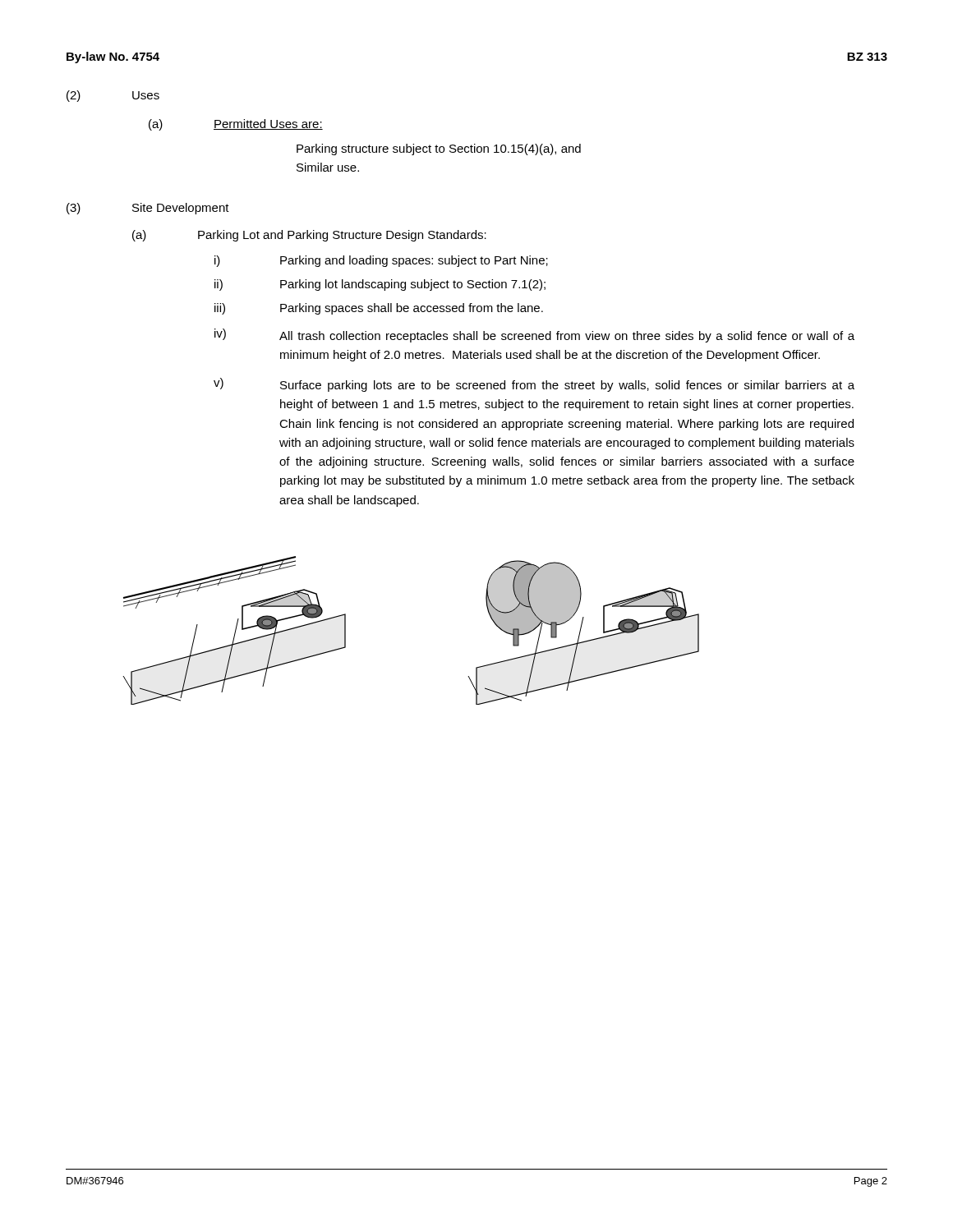The width and height of the screenshot is (953, 1232).
Task: Select the list item containing "v) Surface parking lots"
Action: coord(534,442)
